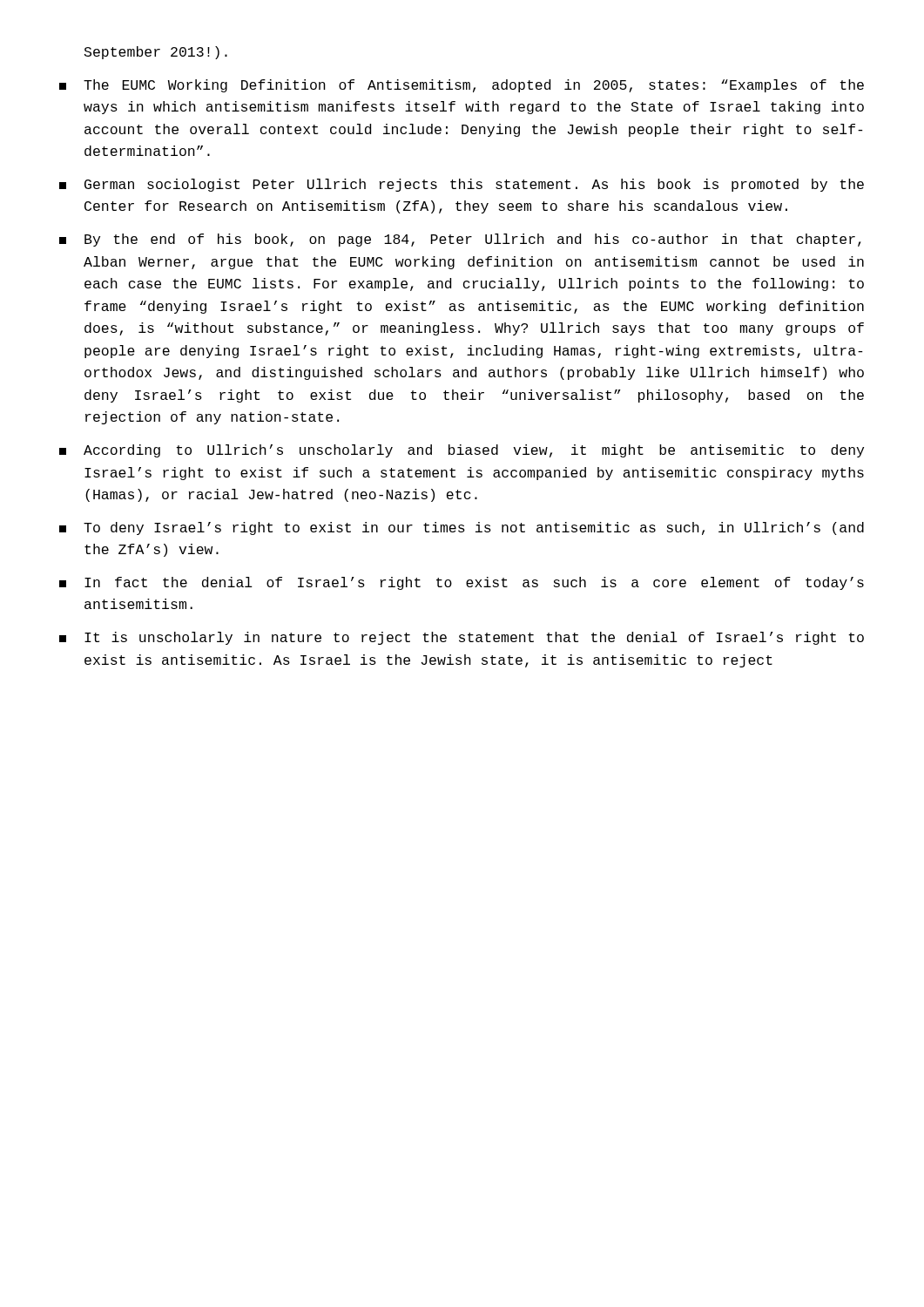924x1307 pixels.
Task: Locate the region starting "It is unscholarly"
Action: point(462,650)
